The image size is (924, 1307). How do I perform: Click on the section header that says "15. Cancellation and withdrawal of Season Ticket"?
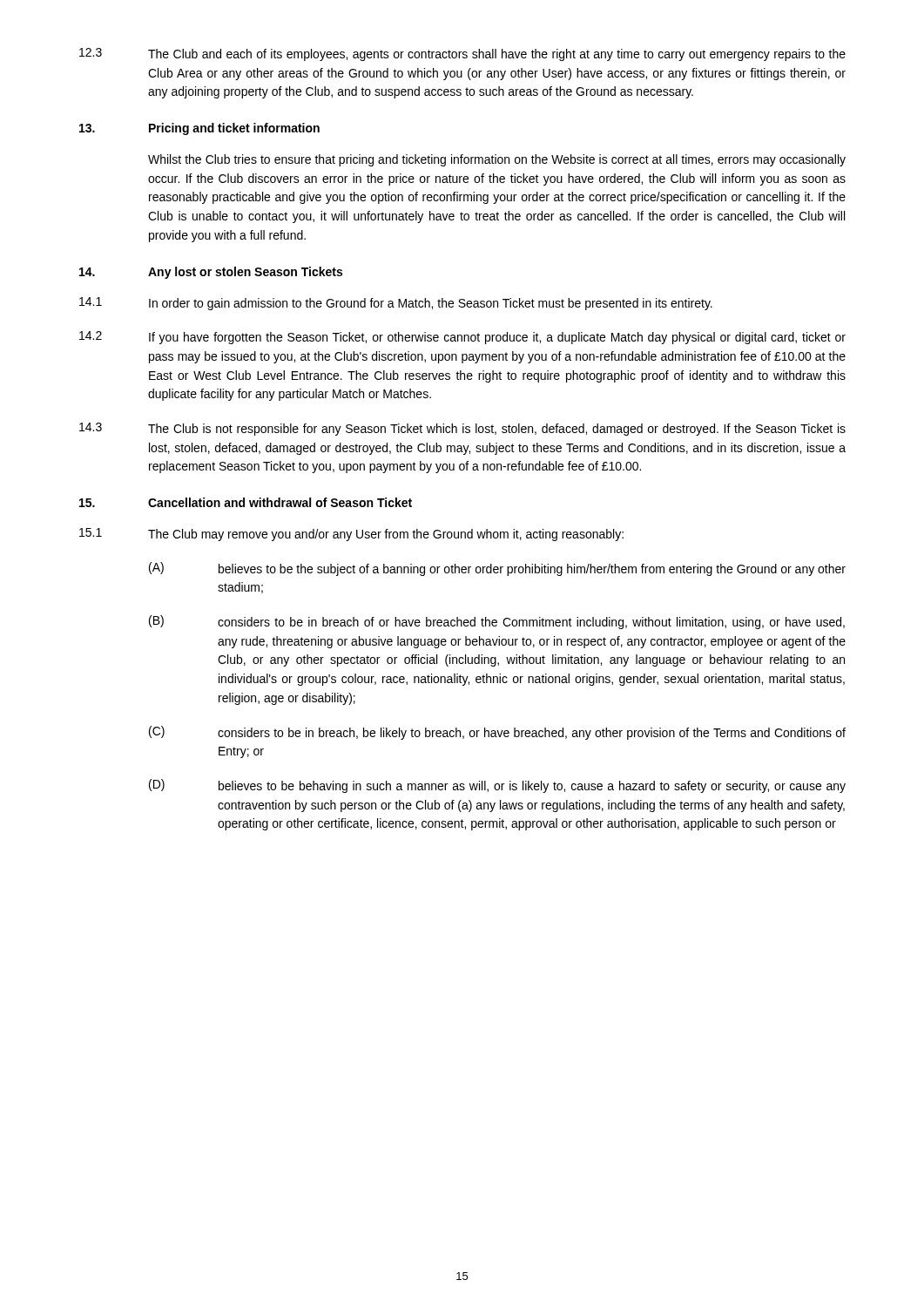[x=246, y=502]
